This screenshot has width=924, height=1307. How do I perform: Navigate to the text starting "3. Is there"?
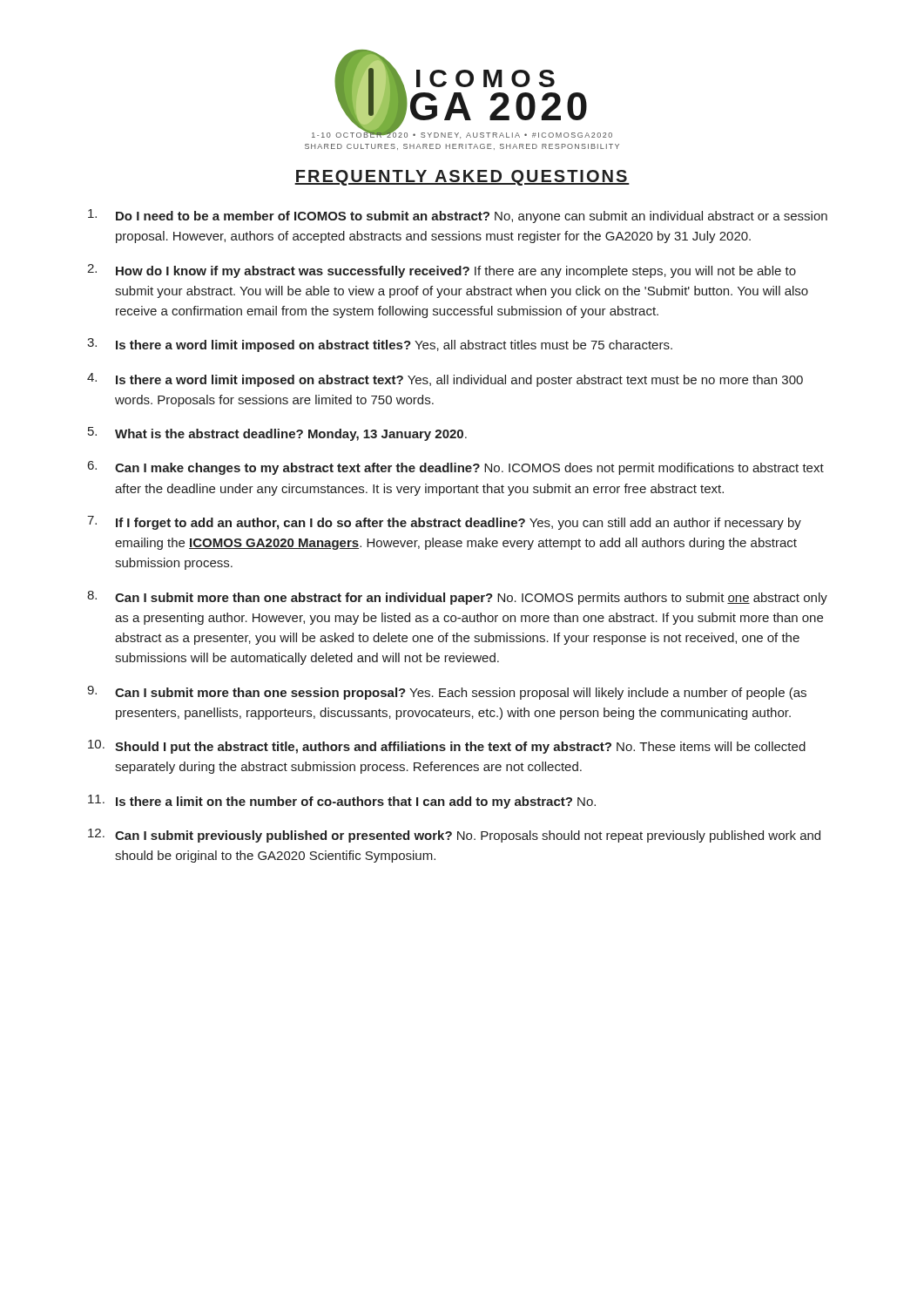(x=462, y=345)
